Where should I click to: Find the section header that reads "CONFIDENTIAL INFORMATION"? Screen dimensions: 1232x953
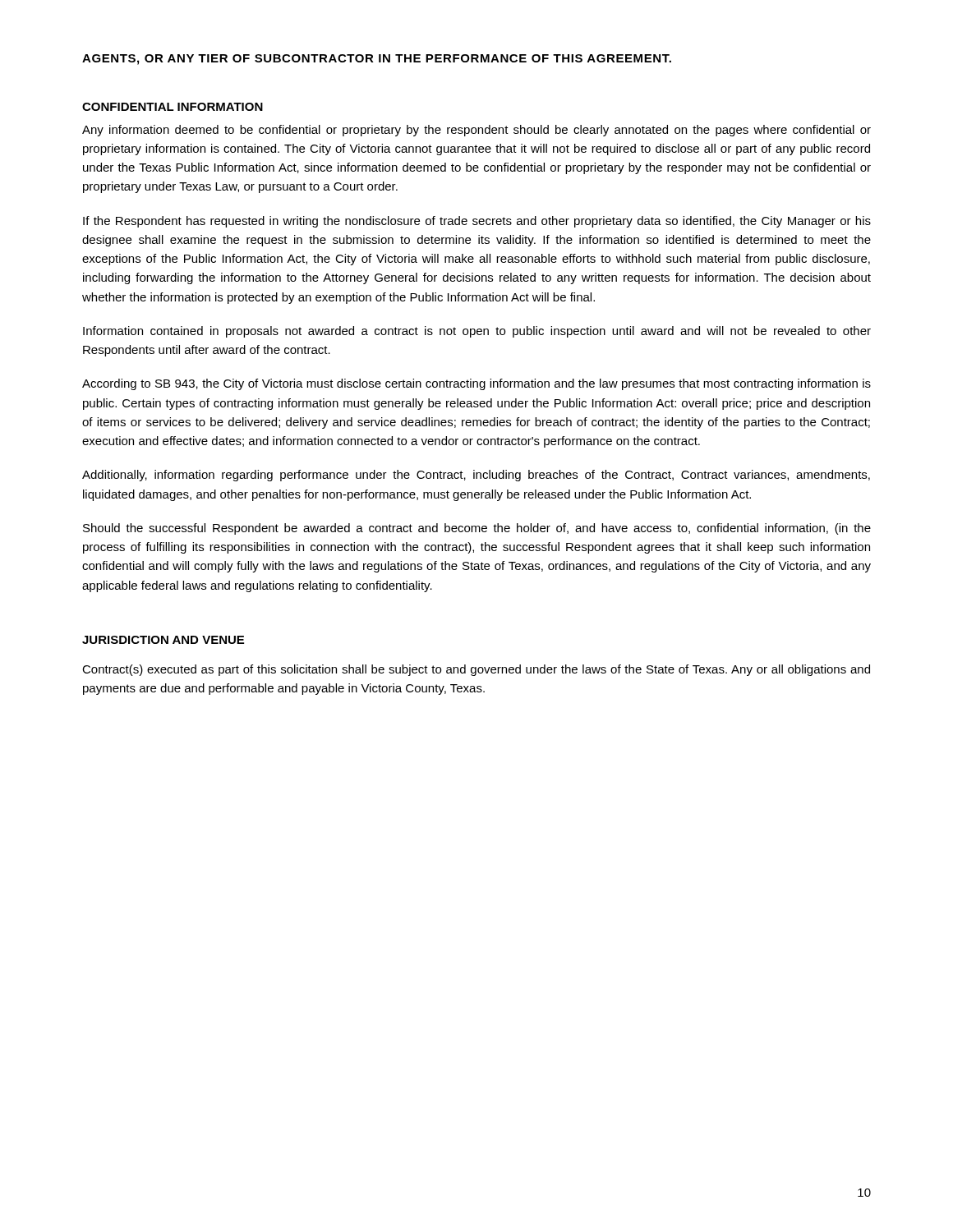(x=173, y=106)
